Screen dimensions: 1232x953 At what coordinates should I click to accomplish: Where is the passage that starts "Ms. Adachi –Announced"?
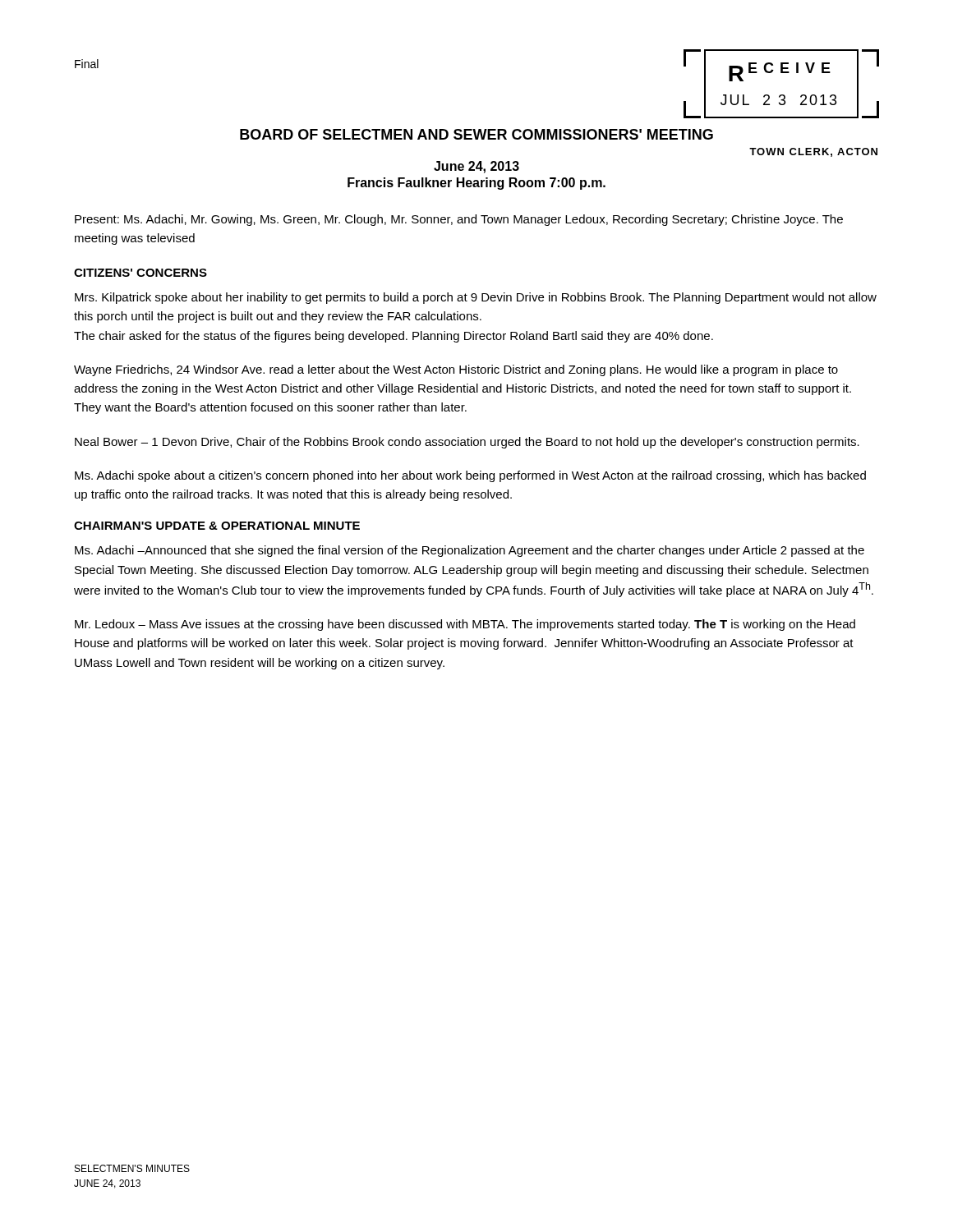[x=474, y=570]
